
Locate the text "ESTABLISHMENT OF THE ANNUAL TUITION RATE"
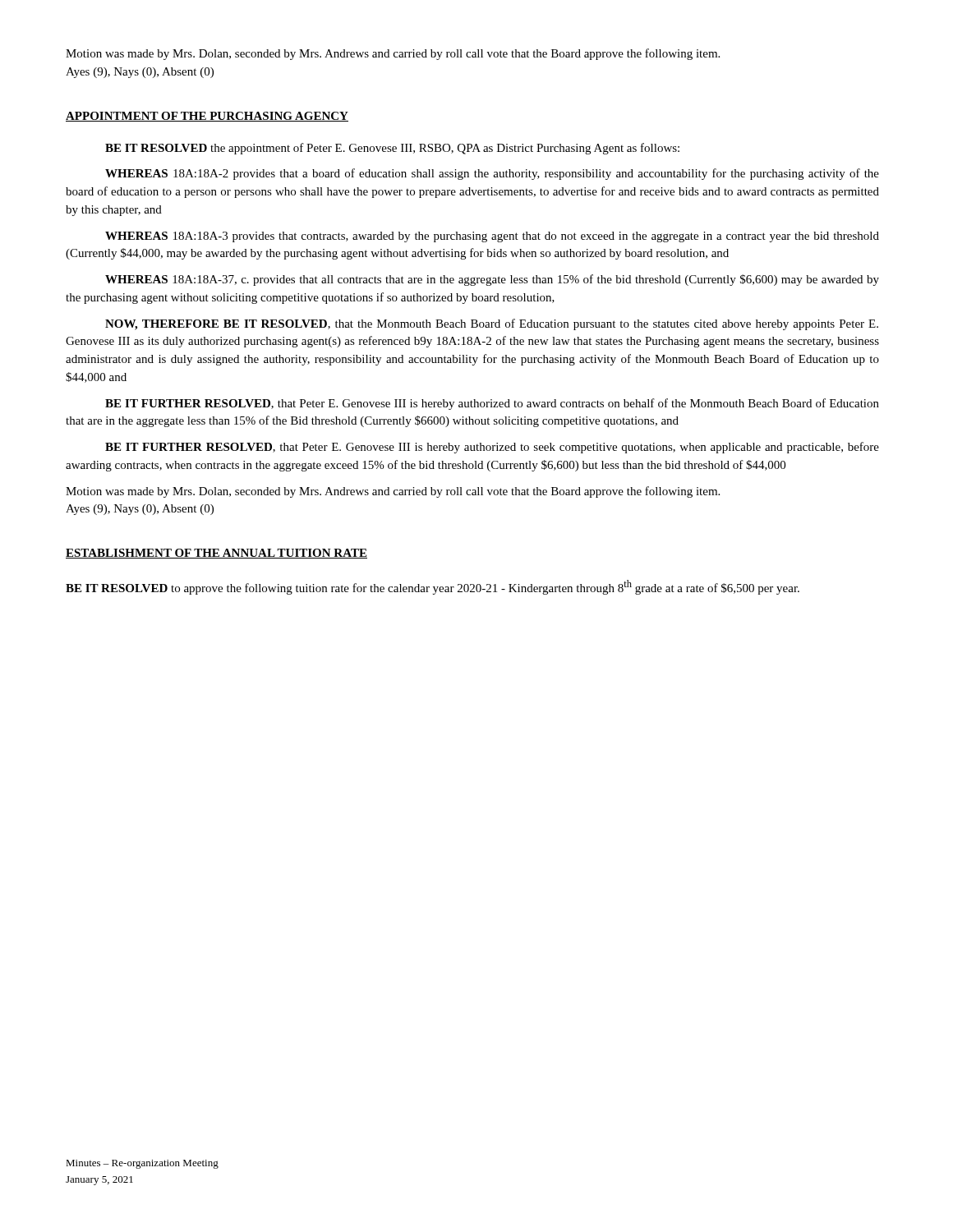[x=216, y=553]
